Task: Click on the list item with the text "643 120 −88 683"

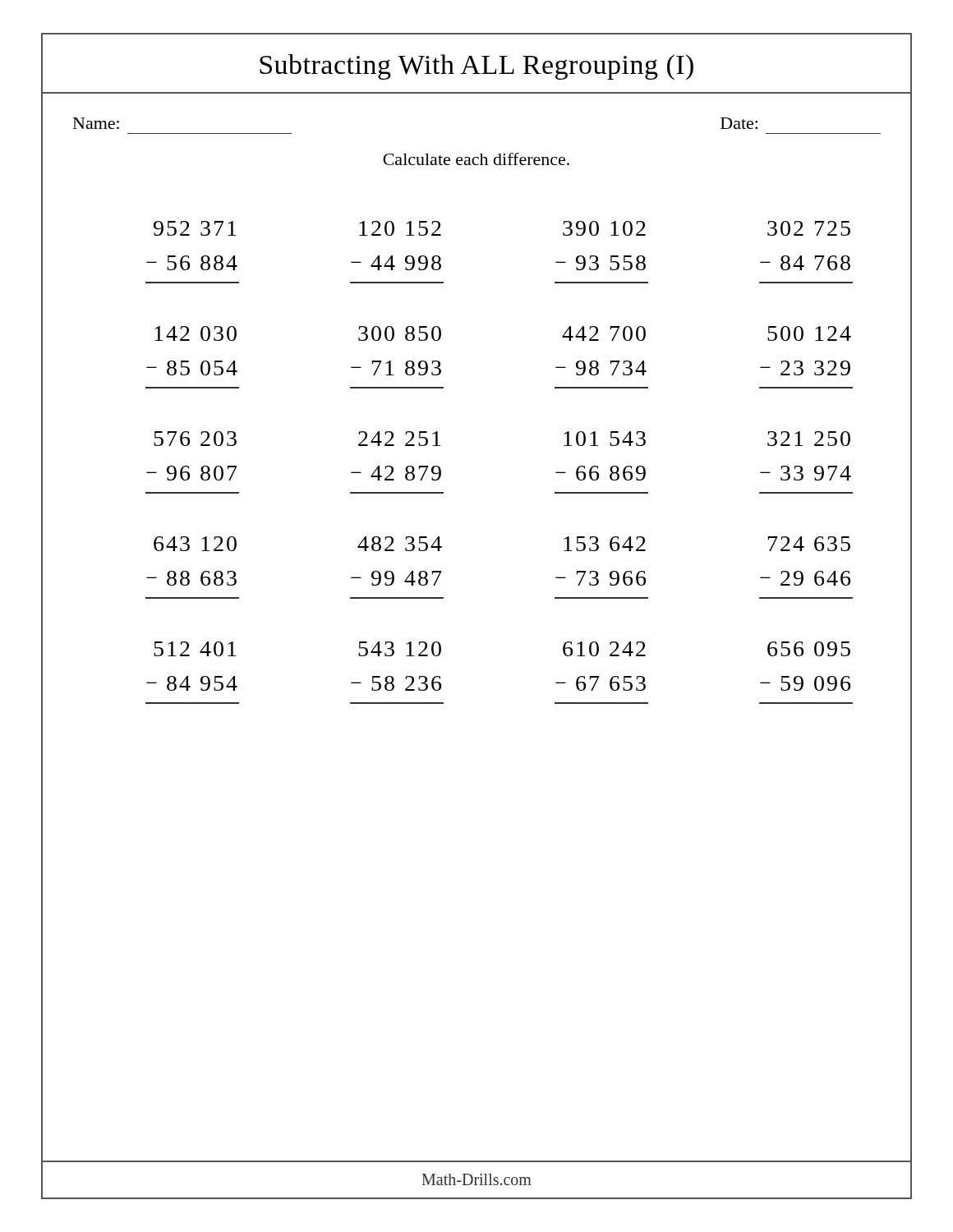Action: pos(192,563)
